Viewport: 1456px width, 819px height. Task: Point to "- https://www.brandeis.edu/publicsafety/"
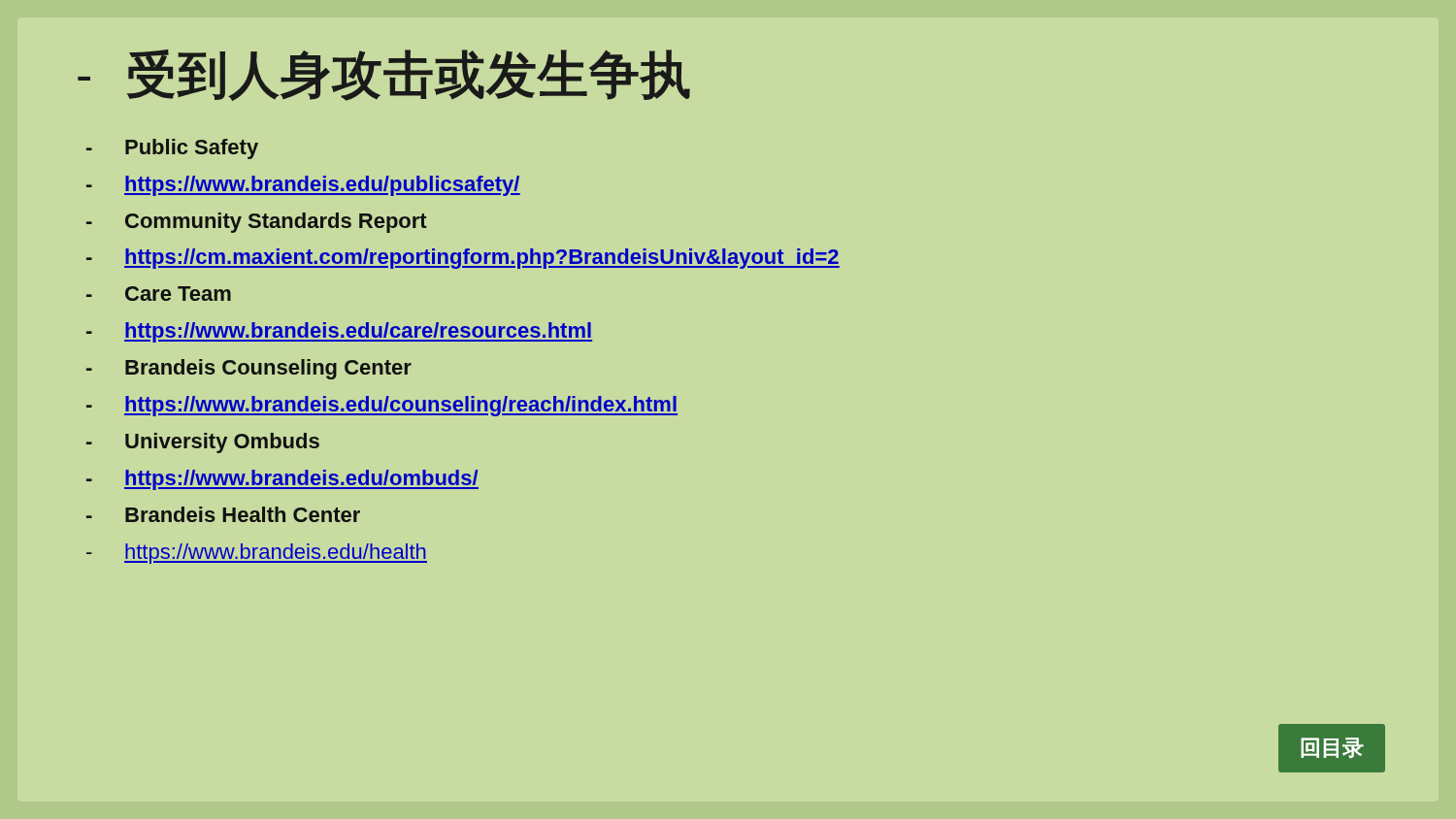[x=303, y=184]
